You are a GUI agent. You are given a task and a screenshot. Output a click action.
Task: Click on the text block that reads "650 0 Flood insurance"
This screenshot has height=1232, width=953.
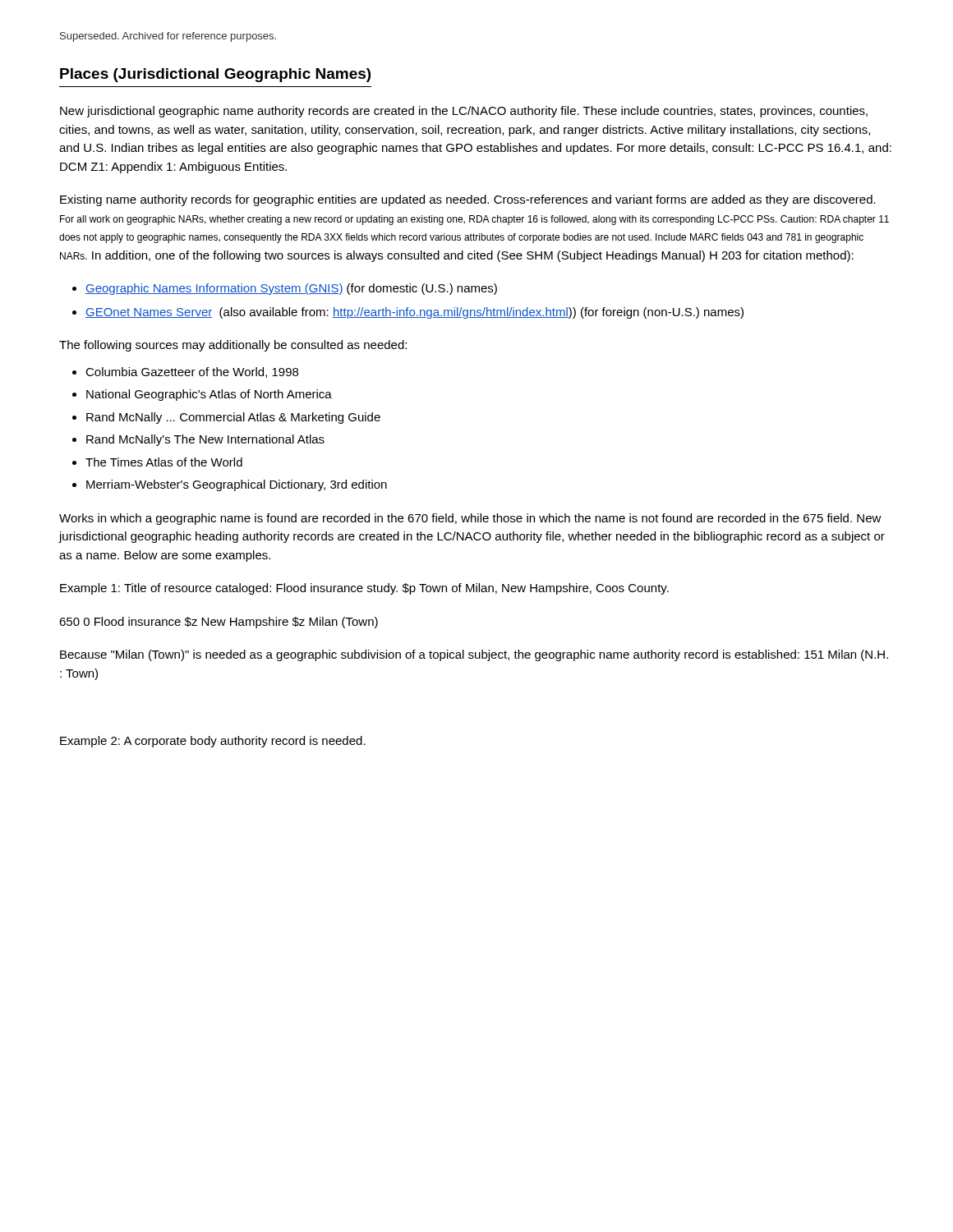click(x=219, y=621)
